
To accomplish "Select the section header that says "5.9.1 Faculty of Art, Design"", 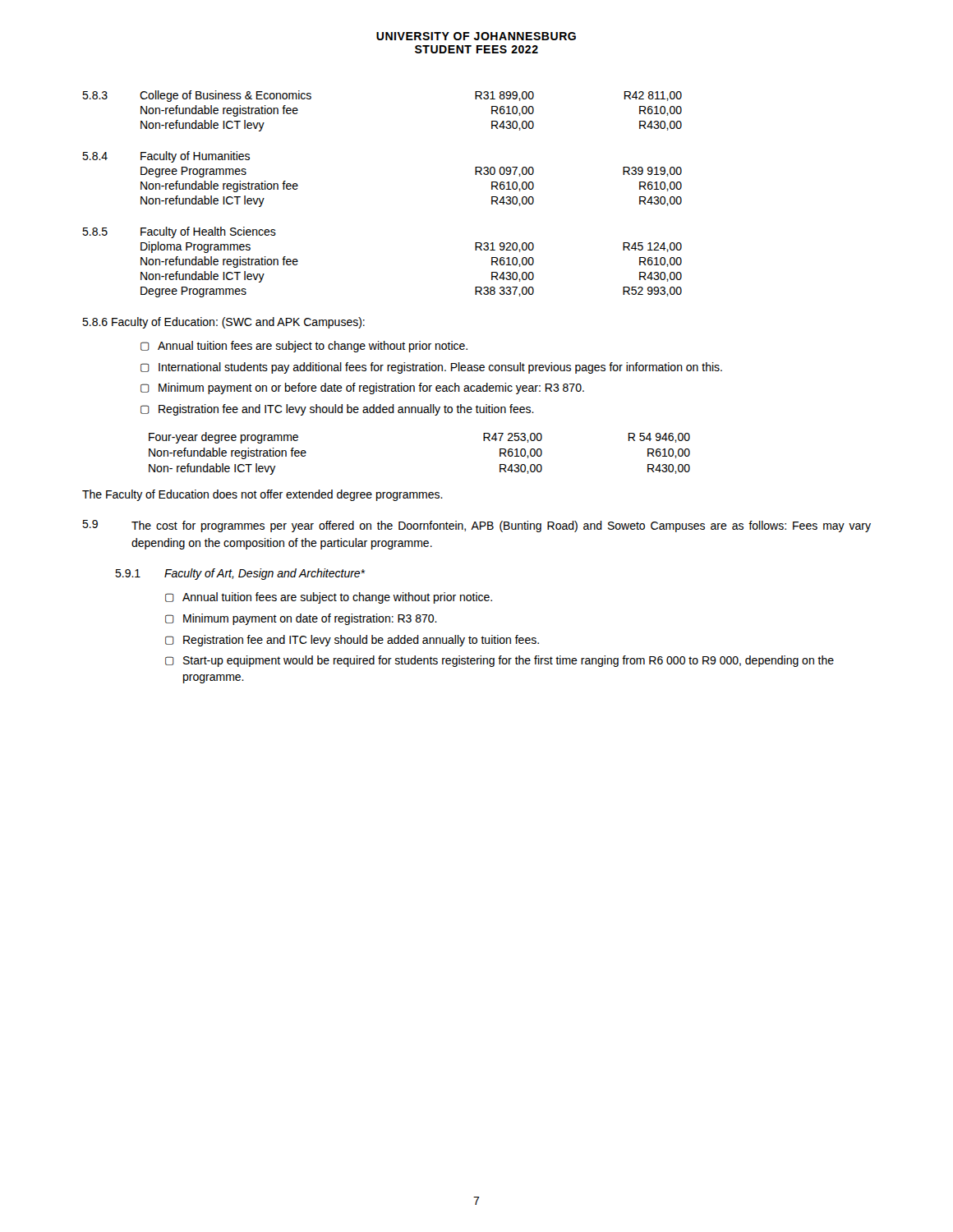I will 240,574.
